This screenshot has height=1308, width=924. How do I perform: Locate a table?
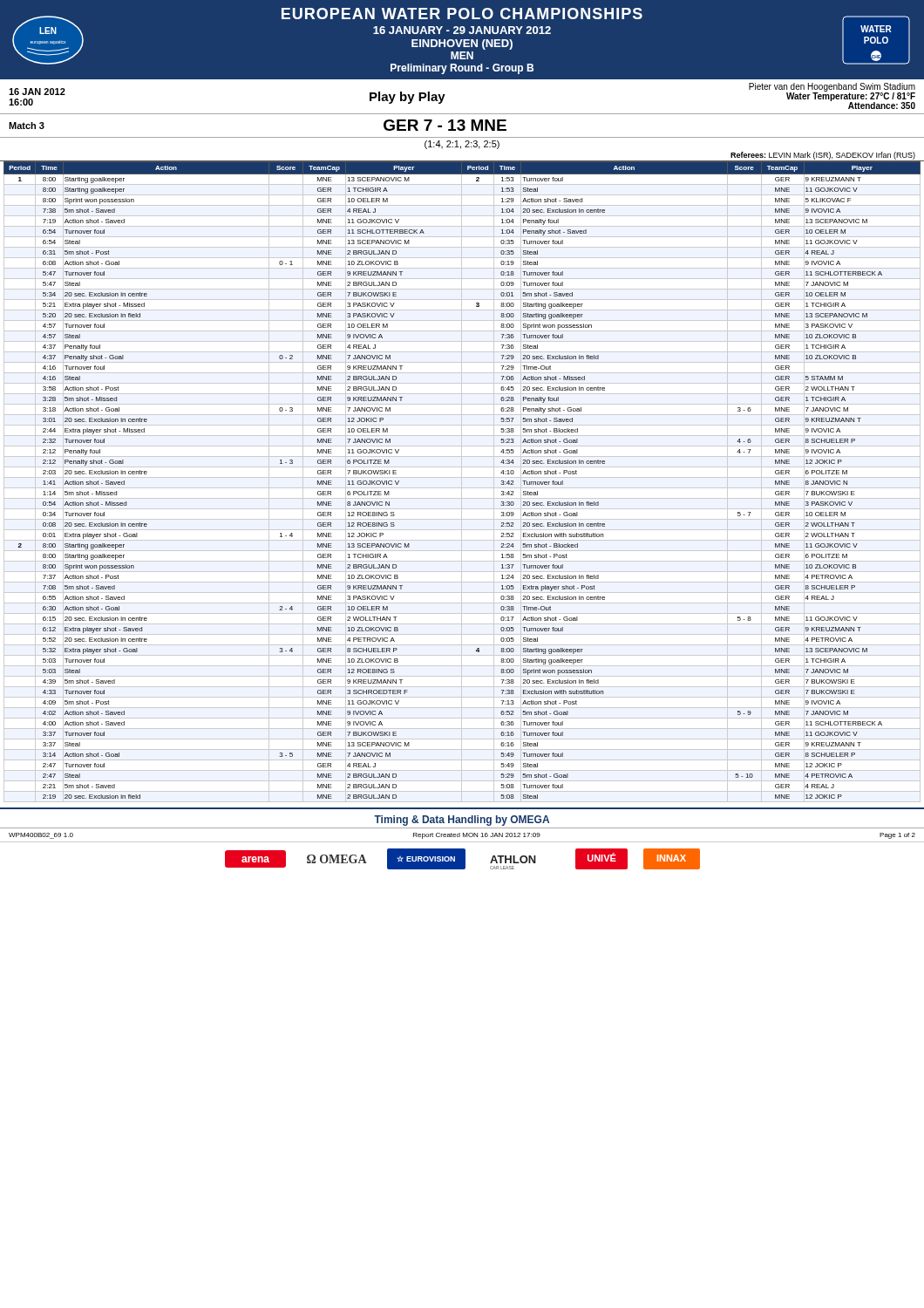[462, 482]
